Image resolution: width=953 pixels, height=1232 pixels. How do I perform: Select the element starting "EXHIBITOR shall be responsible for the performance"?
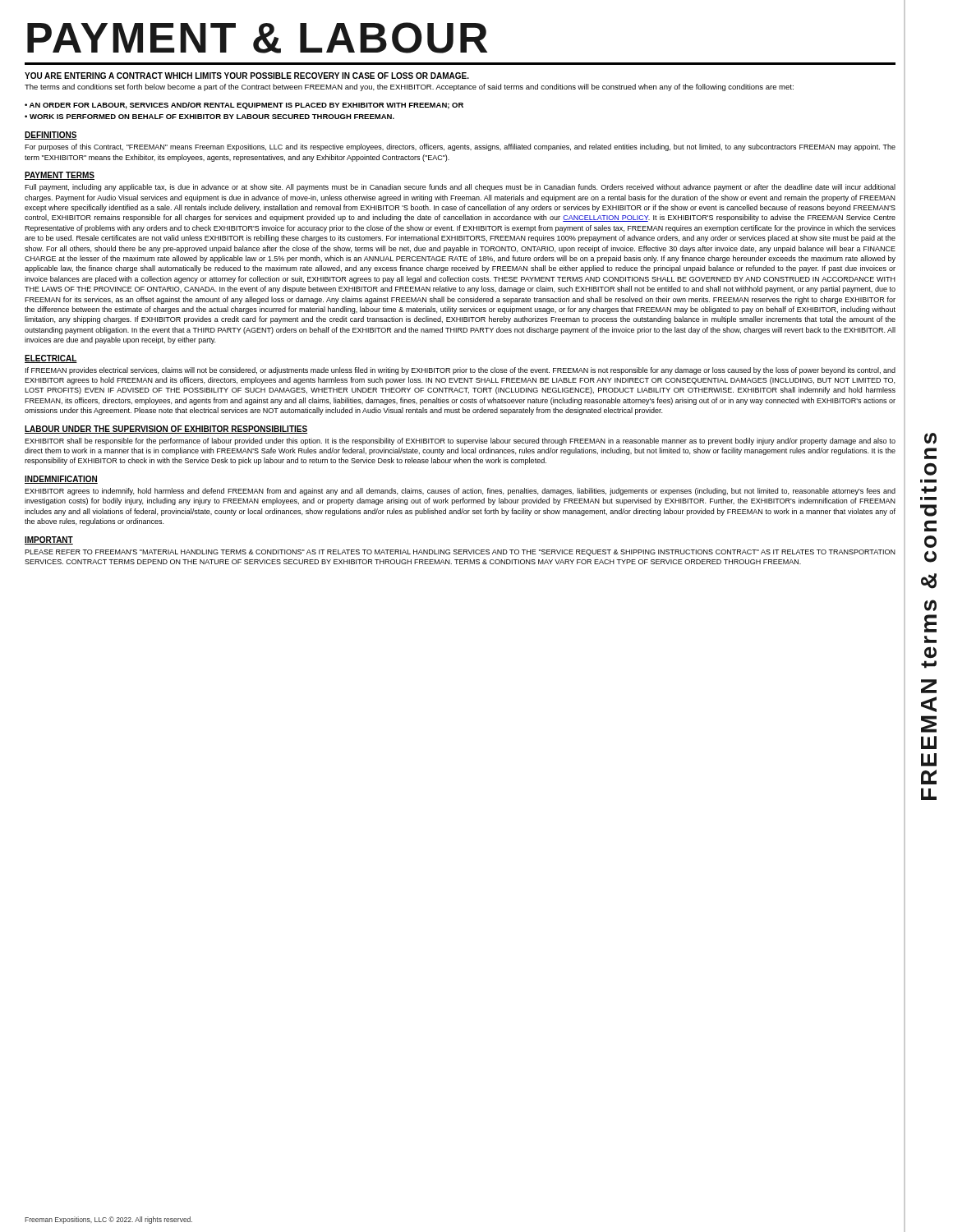[x=460, y=451]
